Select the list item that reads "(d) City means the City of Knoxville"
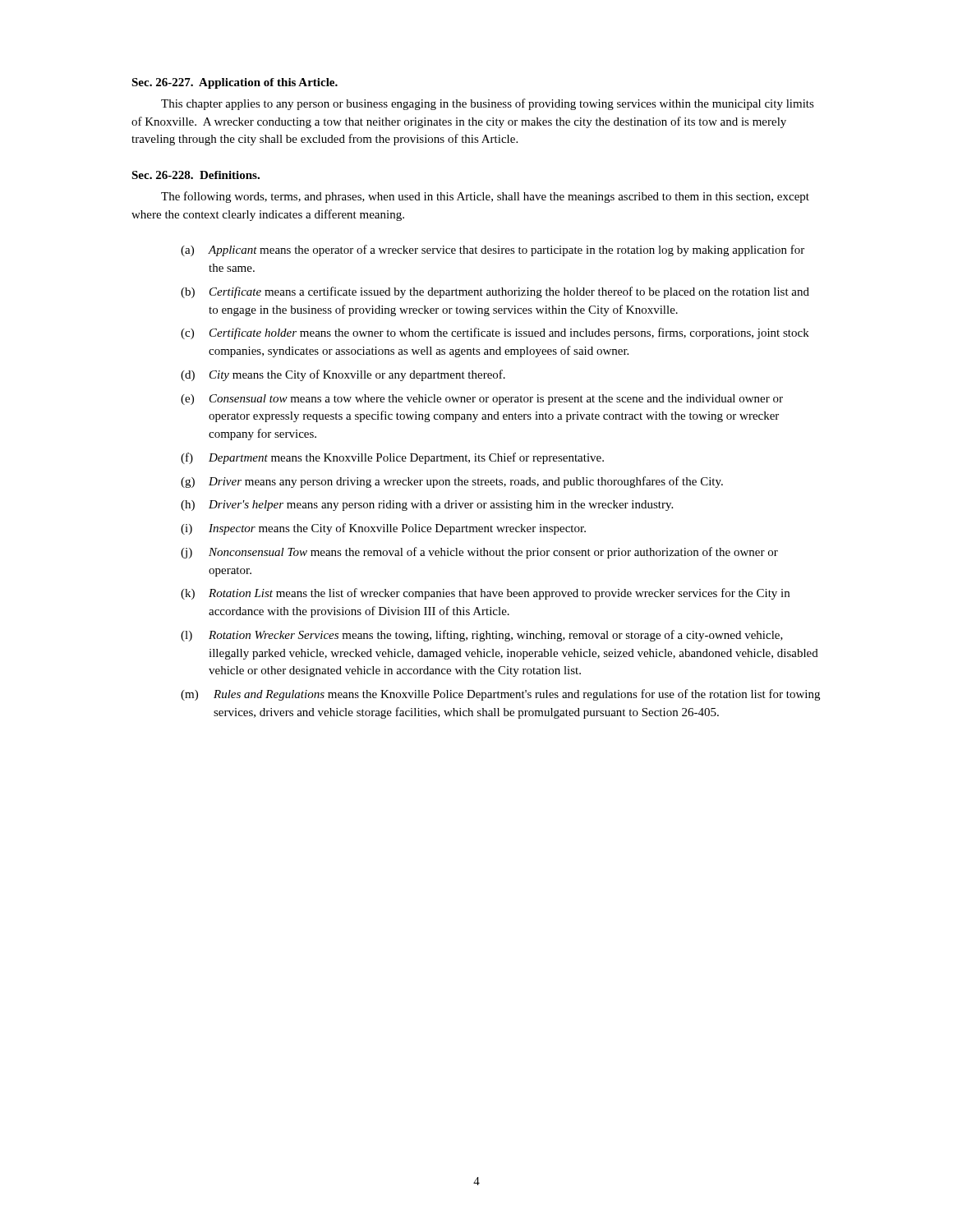 [501, 375]
